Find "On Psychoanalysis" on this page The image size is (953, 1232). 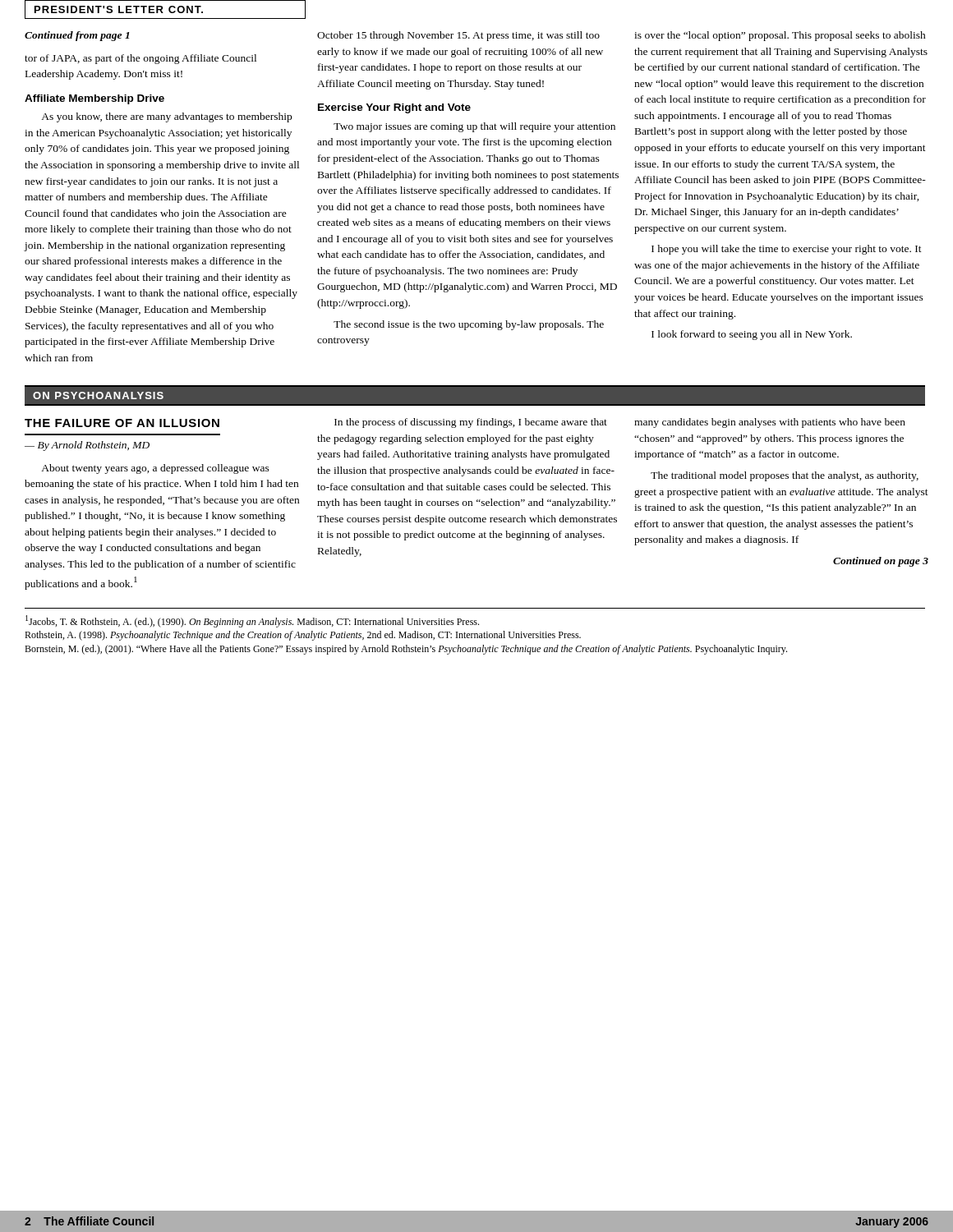[x=99, y=396]
